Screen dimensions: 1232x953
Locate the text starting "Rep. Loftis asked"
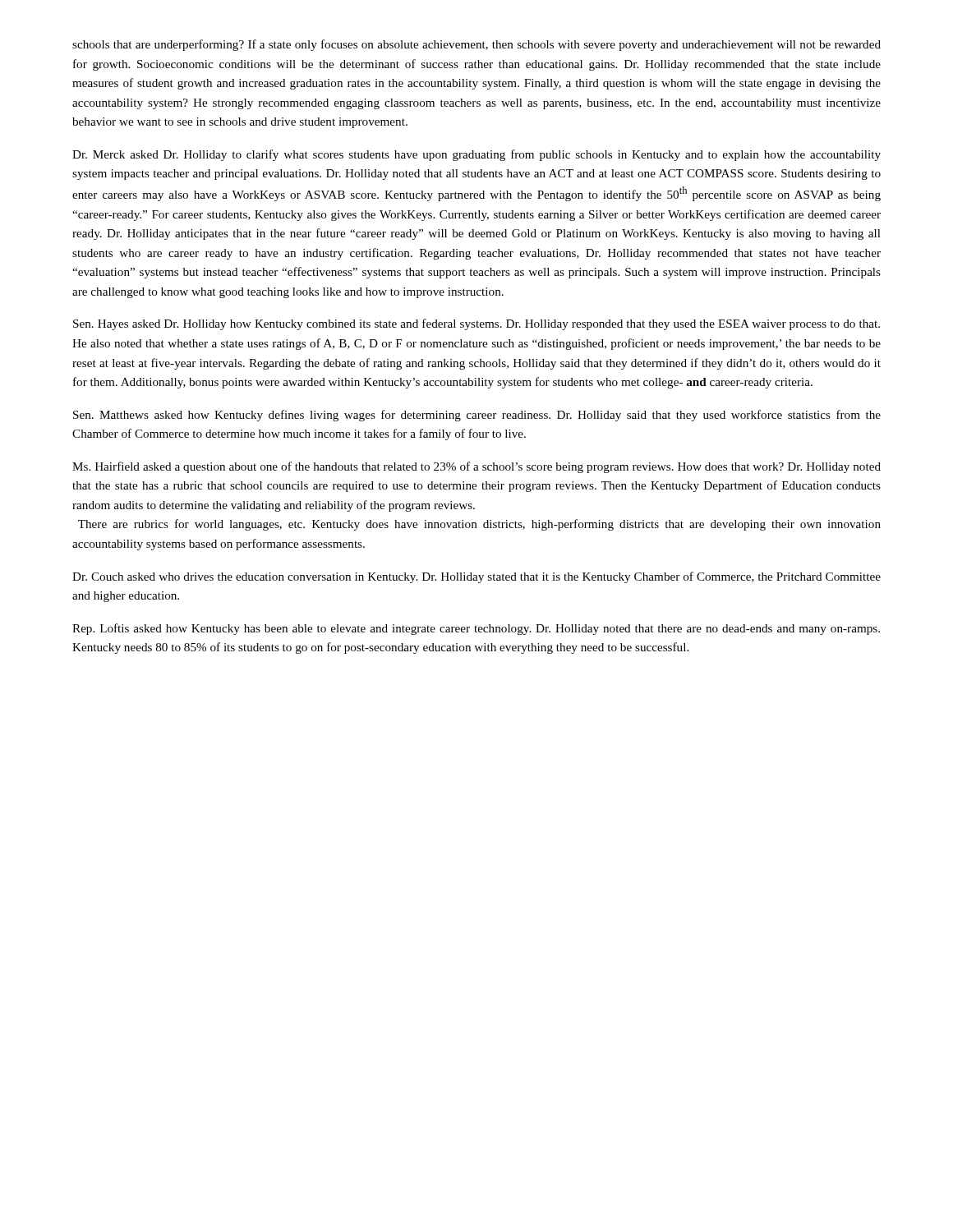pyautogui.click(x=476, y=637)
